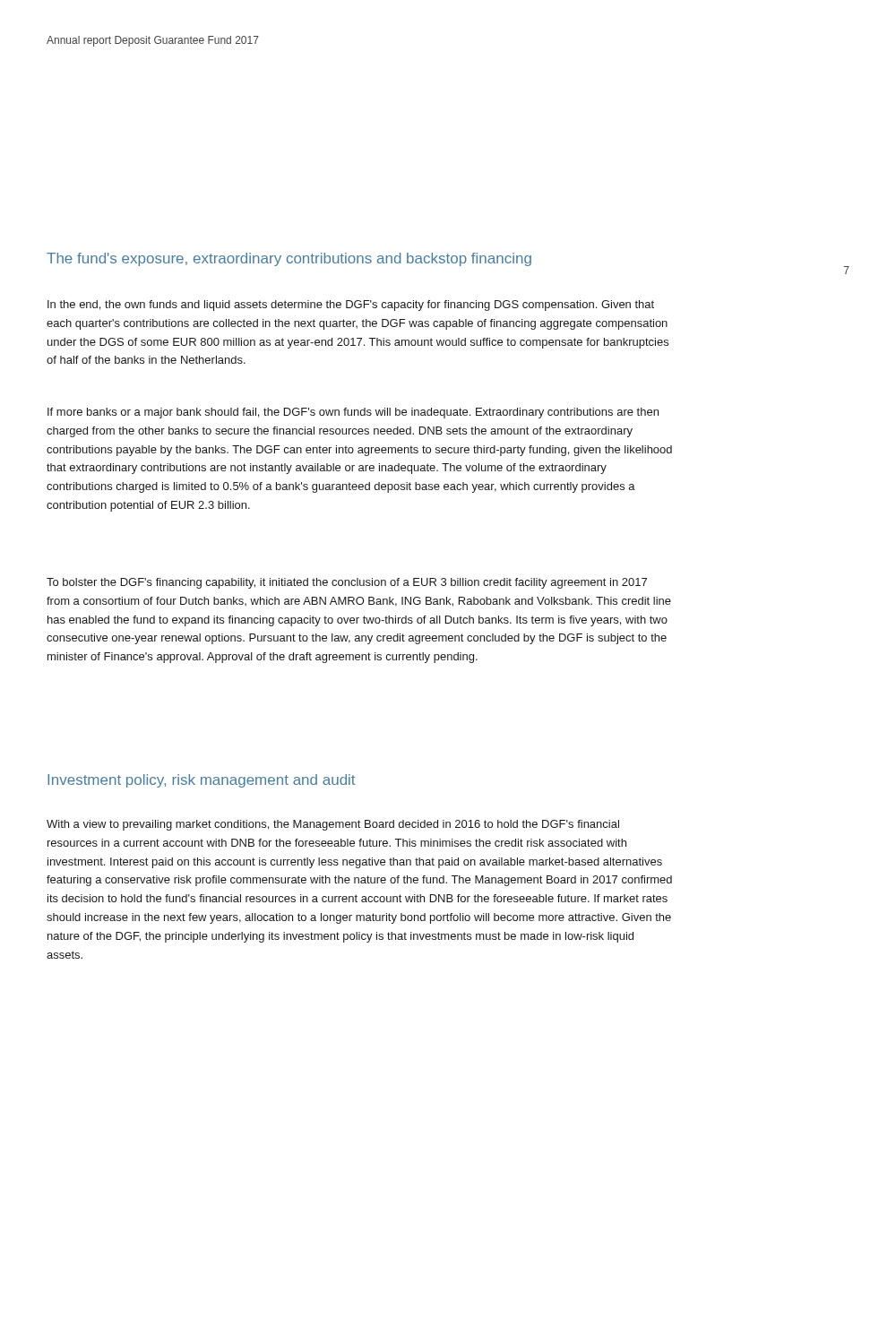The image size is (896, 1344).
Task: Navigate to the region starting "If more banks or"
Action: tap(360, 458)
